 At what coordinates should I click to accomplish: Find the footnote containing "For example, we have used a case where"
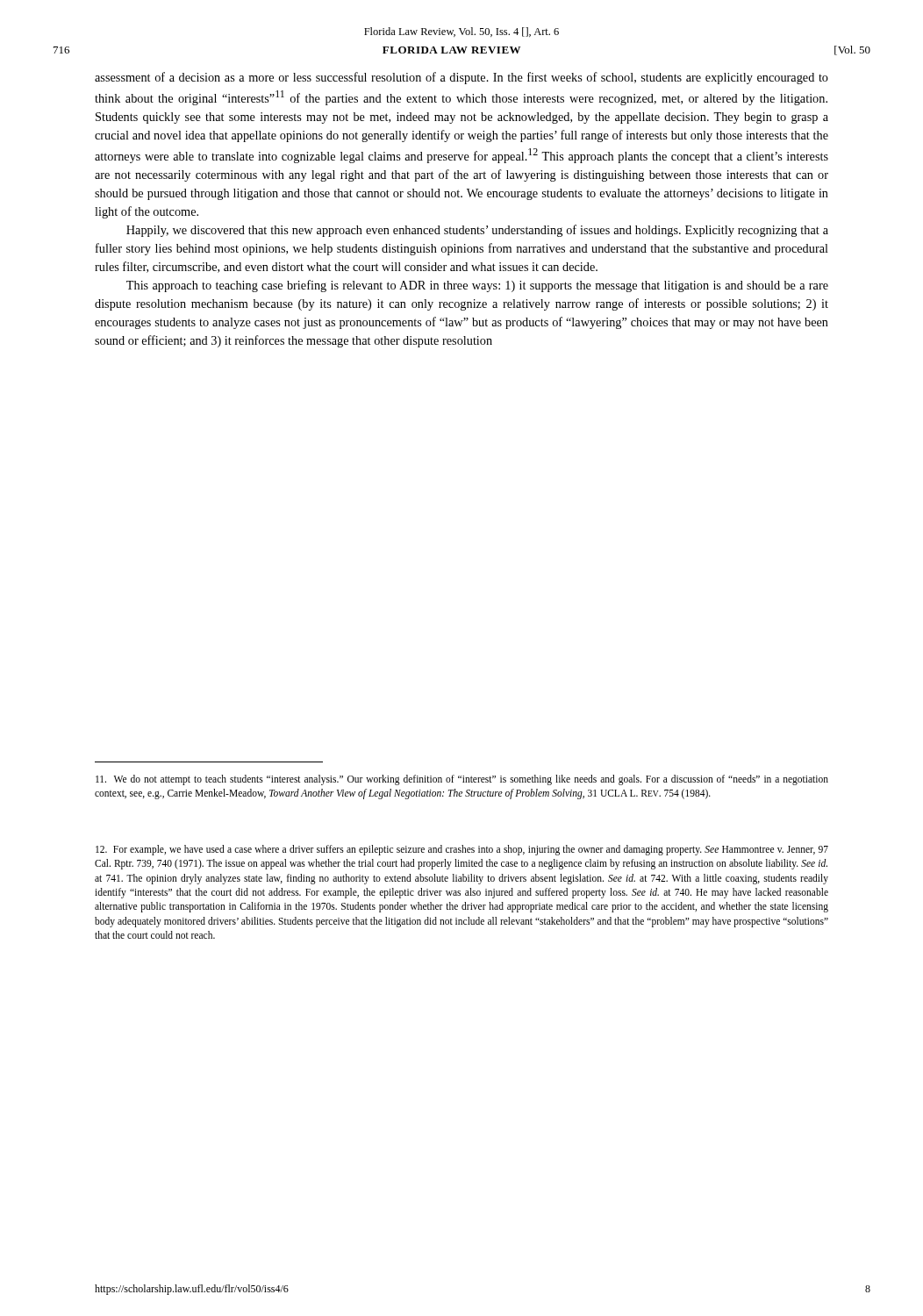[x=462, y=892]
